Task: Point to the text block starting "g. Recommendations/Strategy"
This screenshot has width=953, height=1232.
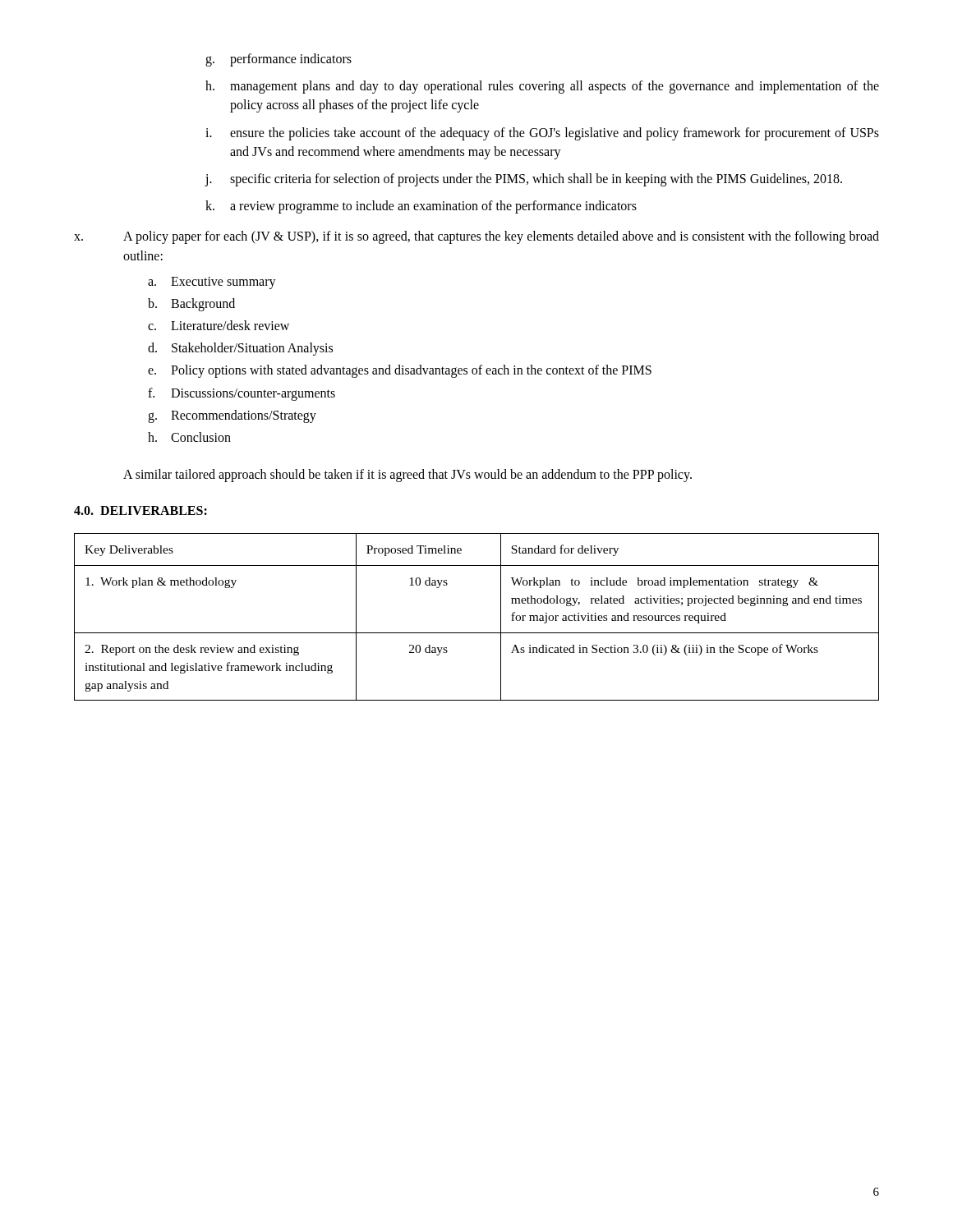Action: pyautogui.click(x=232, y=415)
